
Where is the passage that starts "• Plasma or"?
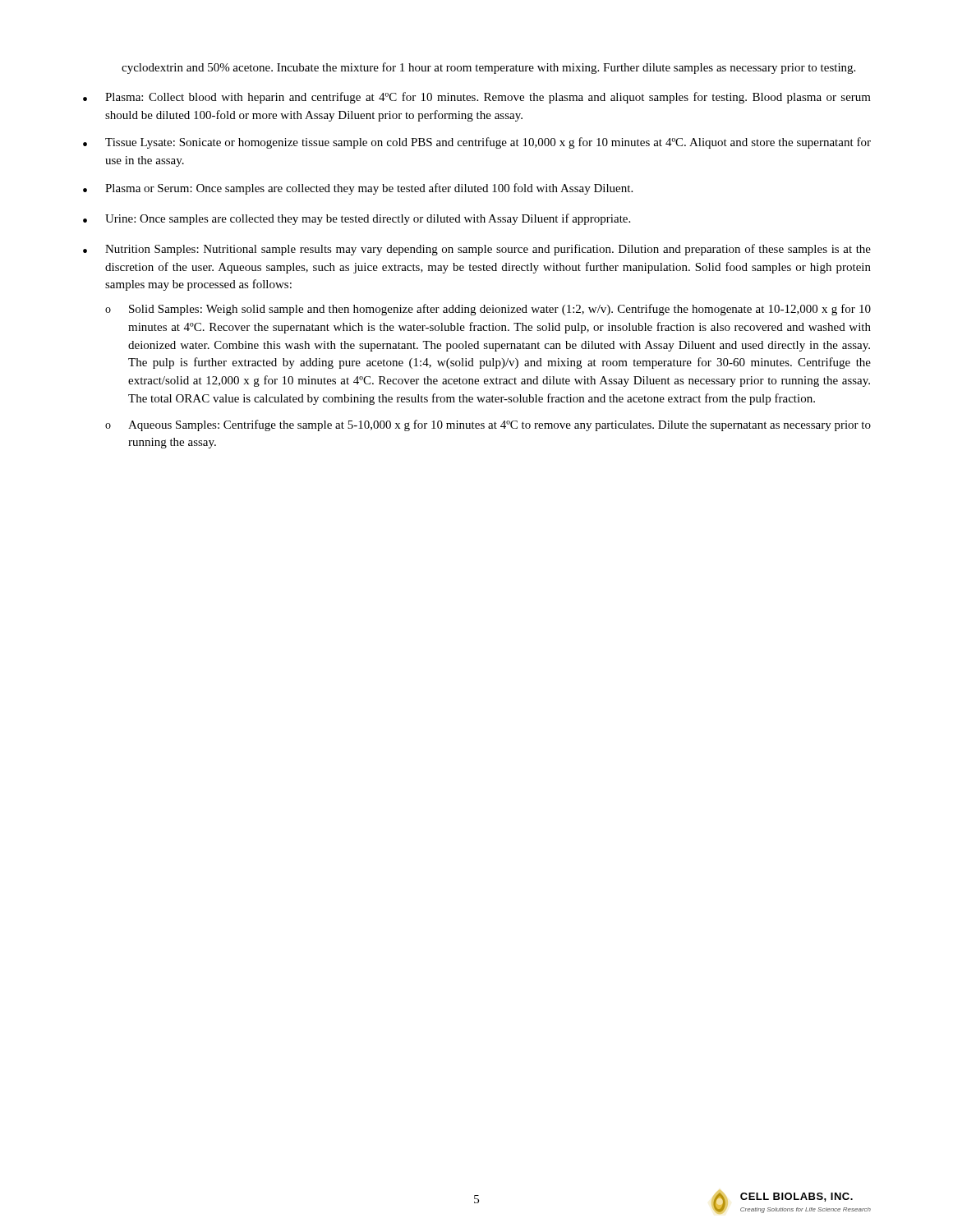coord(476,190)
